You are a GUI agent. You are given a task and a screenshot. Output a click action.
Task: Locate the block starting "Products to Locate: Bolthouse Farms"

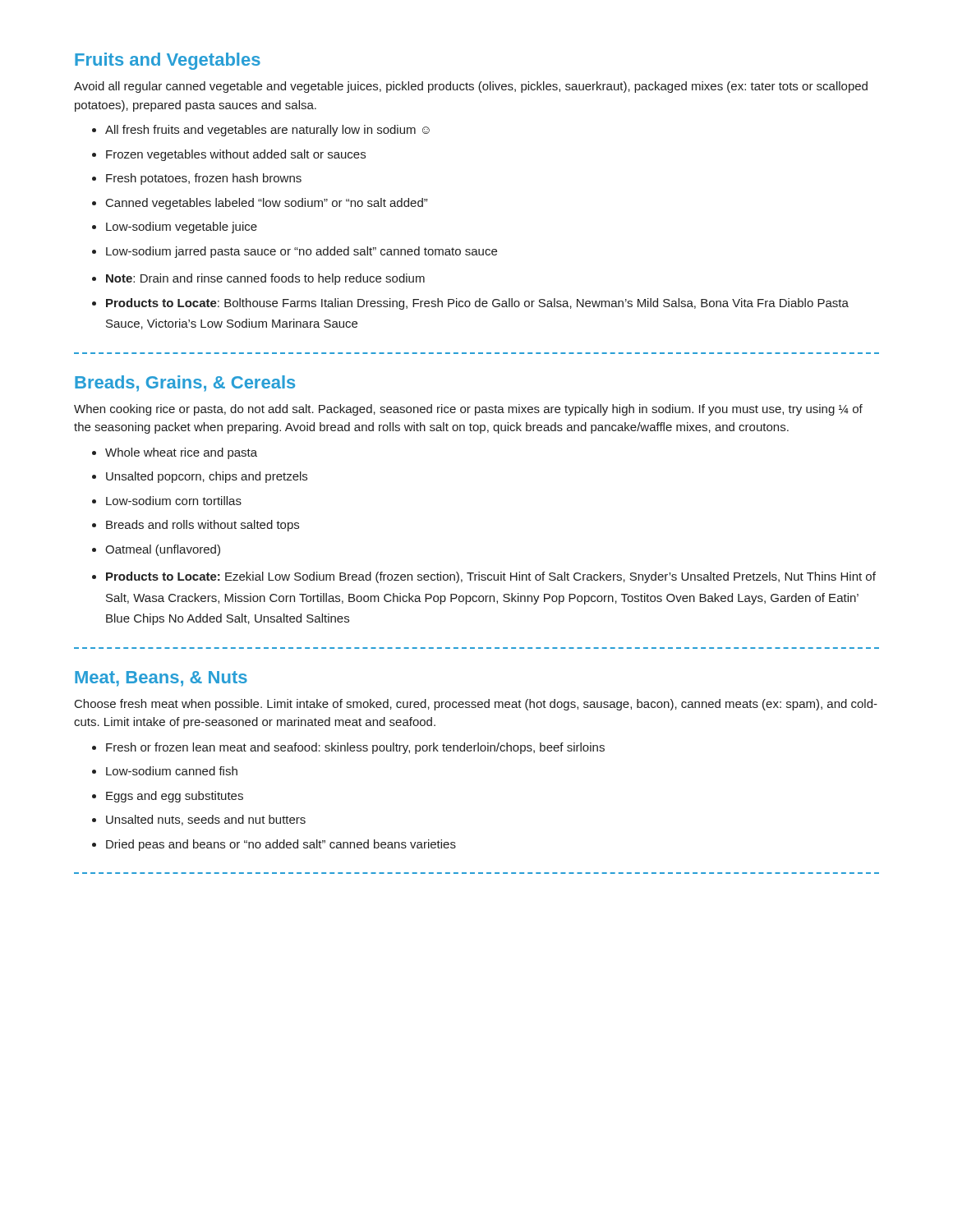[x=476, y=313]
